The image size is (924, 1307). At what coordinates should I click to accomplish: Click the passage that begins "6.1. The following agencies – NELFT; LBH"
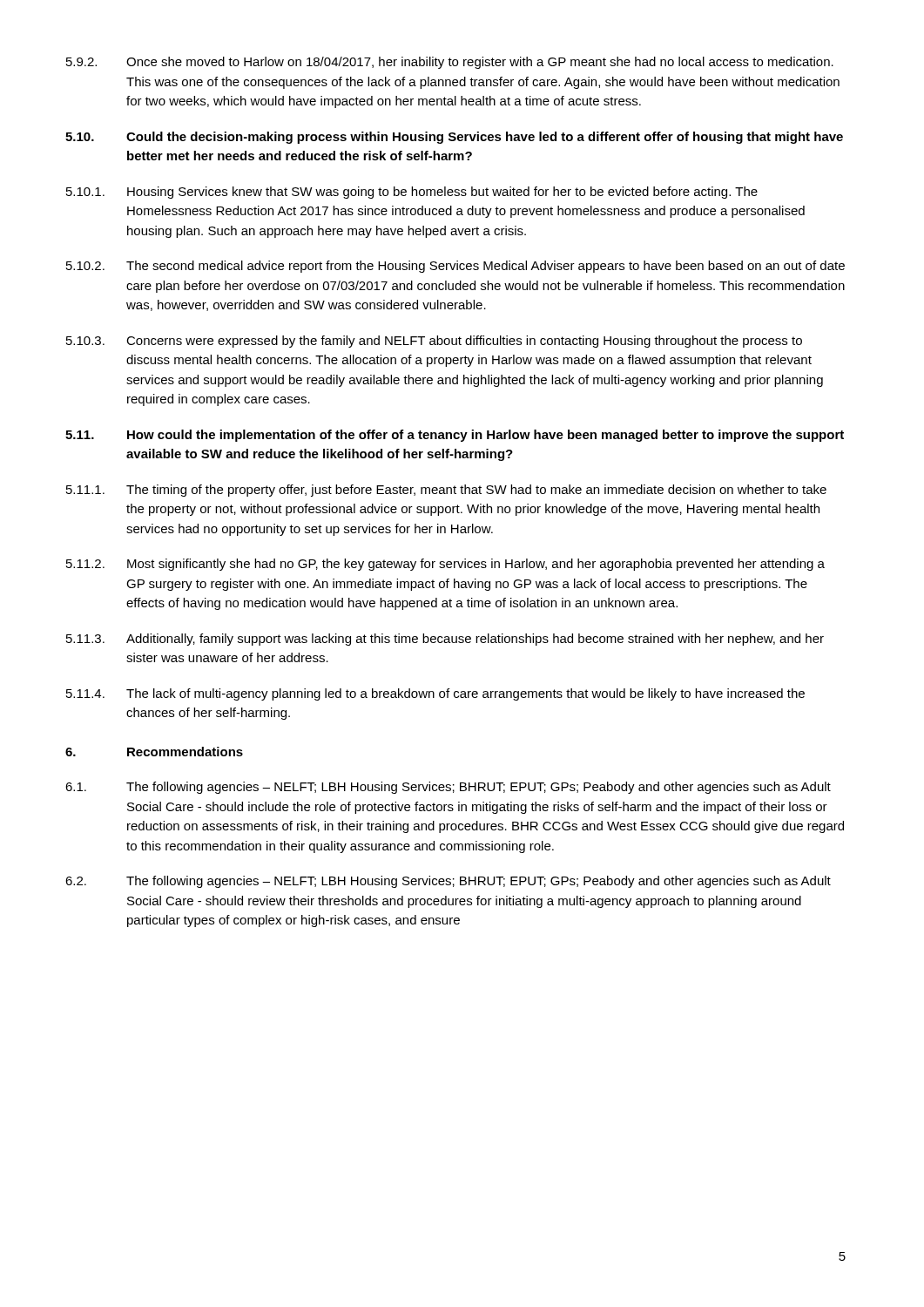point(455,816)
